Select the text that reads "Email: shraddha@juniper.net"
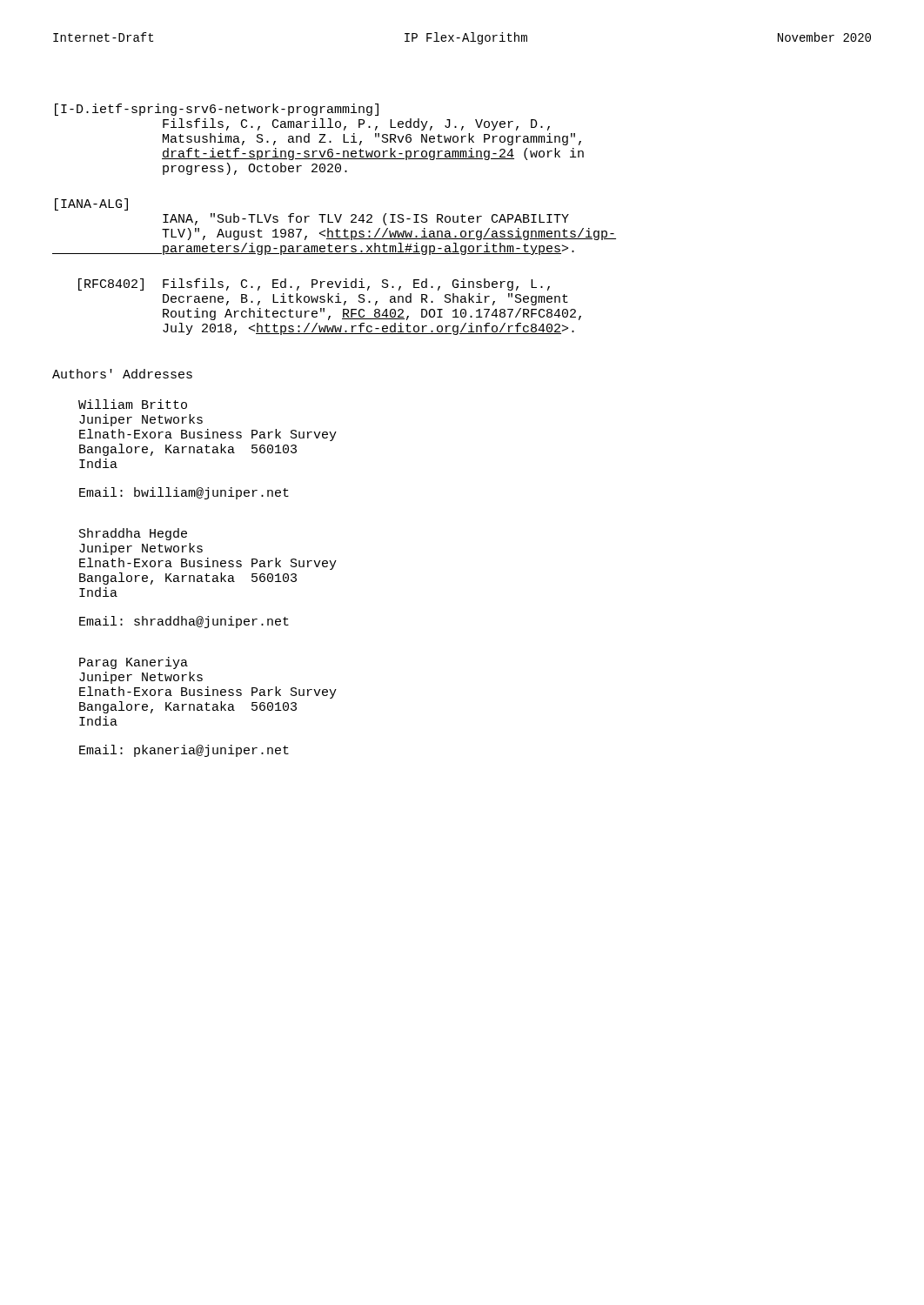 click(x=184, y=622)
